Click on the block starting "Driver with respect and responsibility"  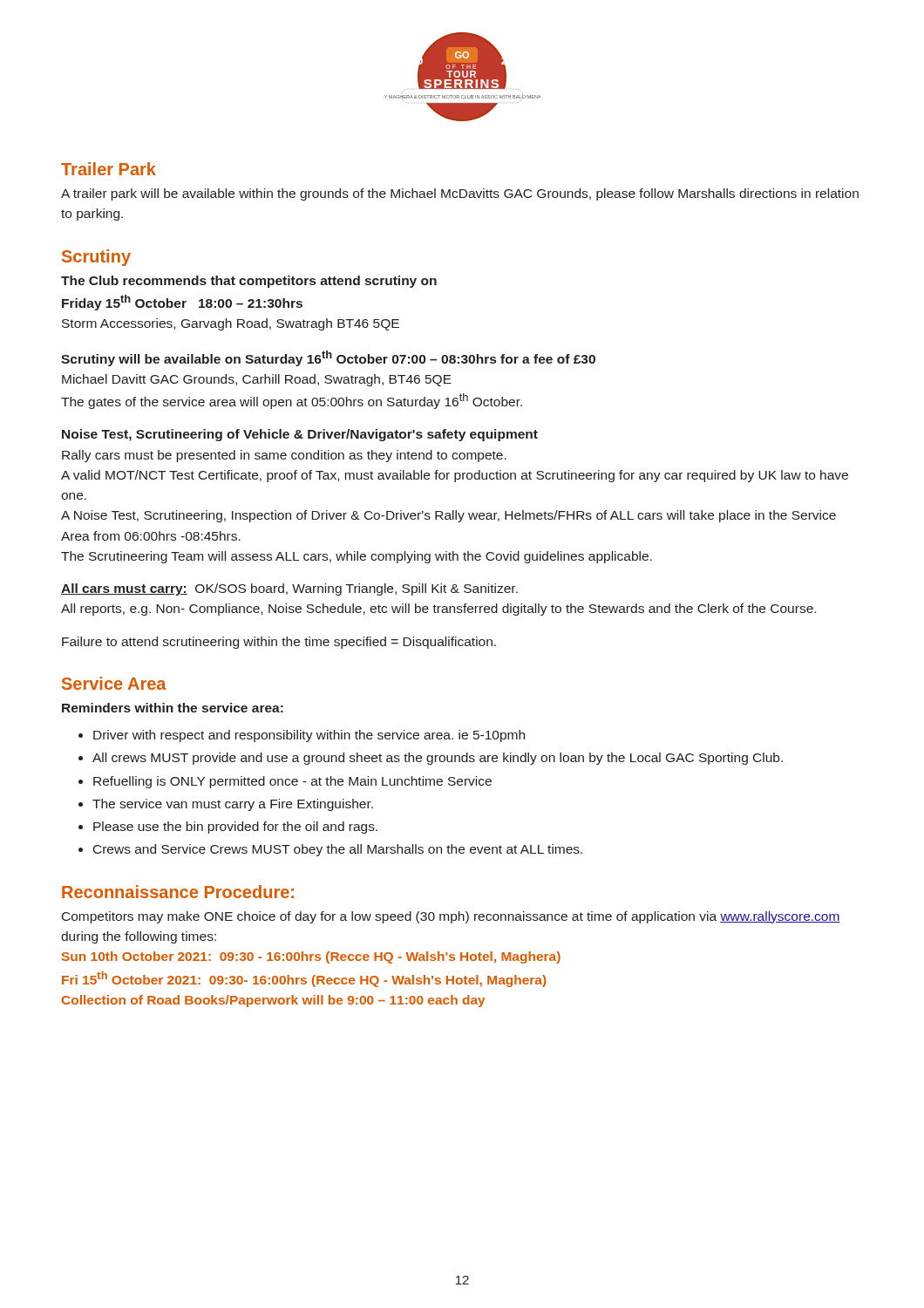tap(309, 735)
